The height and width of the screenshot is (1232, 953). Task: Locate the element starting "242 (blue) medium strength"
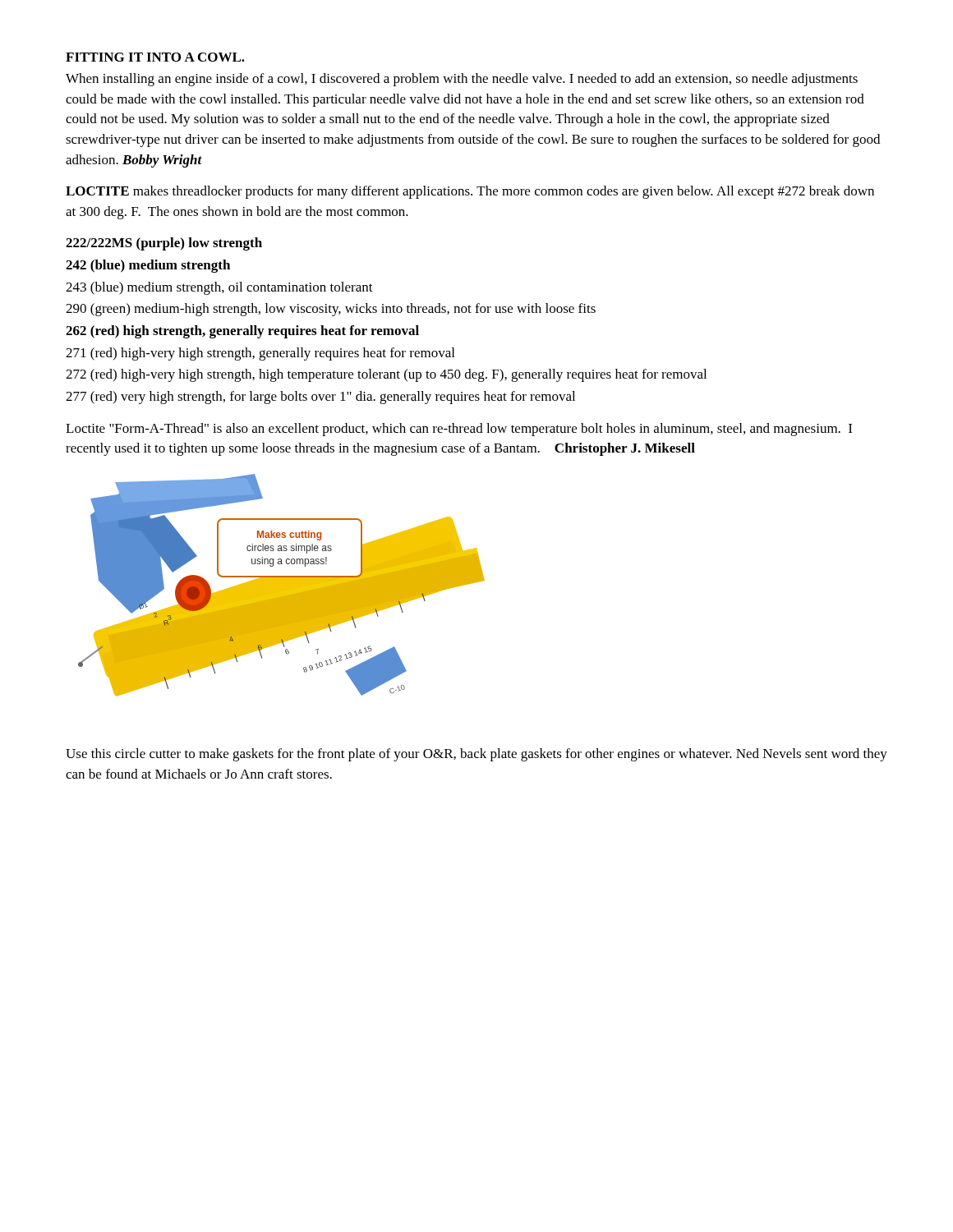148,265
